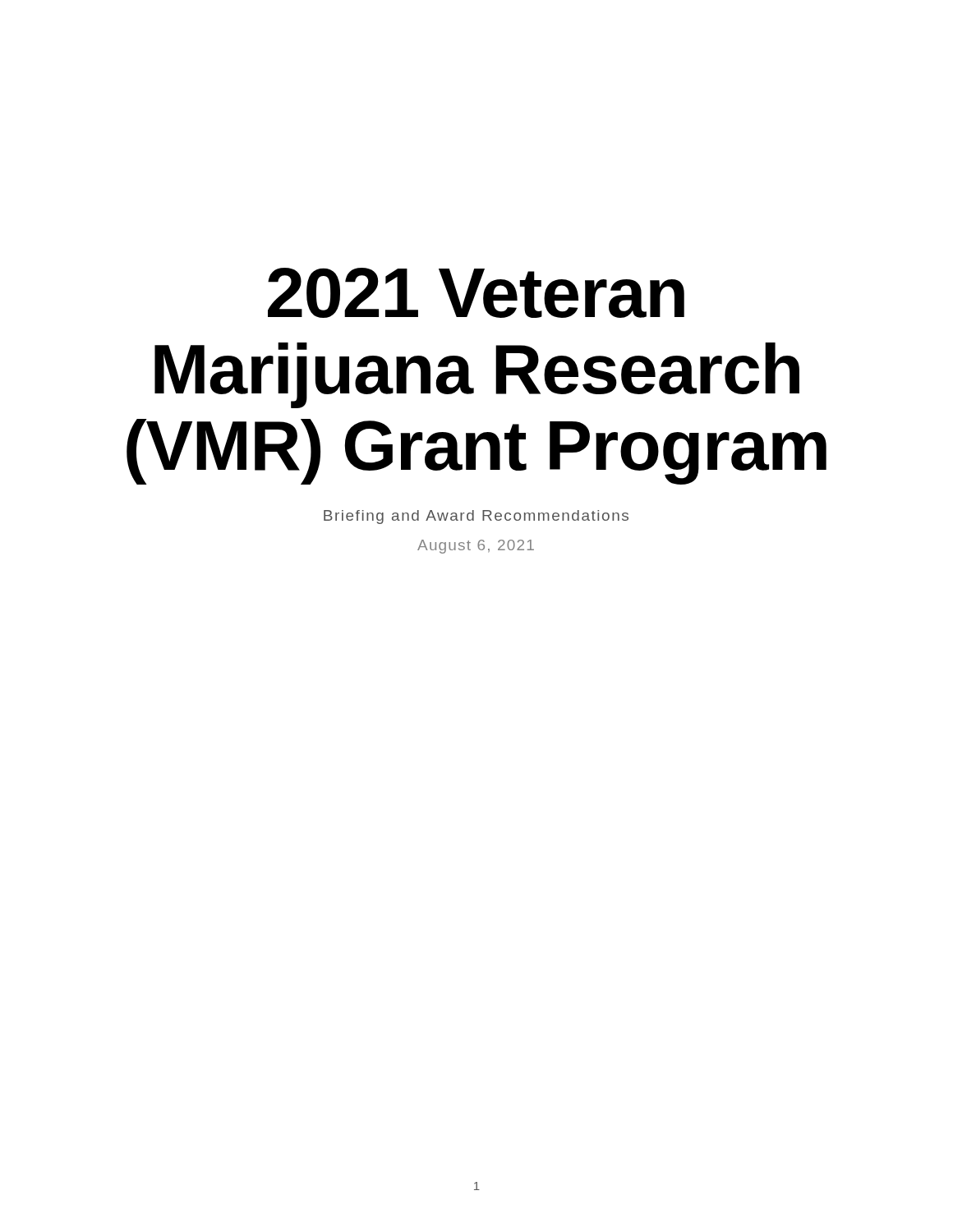Click on the element starting "2021 VeteranMarijuana Research(VMR) Grant Program"
Screen dimensions: 1232x953
(x=476, y=369)
